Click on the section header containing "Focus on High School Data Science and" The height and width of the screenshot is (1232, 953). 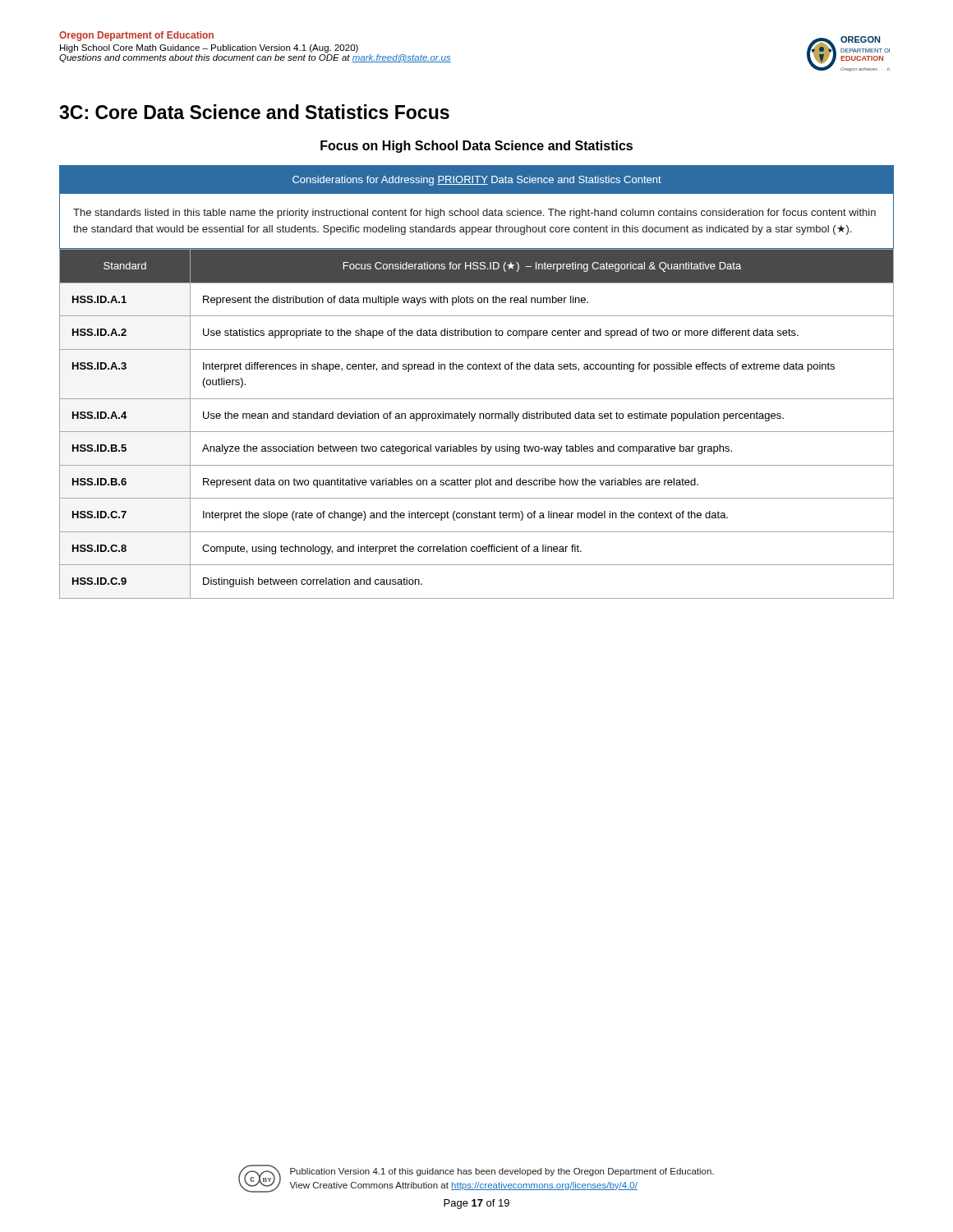(476, 146)
